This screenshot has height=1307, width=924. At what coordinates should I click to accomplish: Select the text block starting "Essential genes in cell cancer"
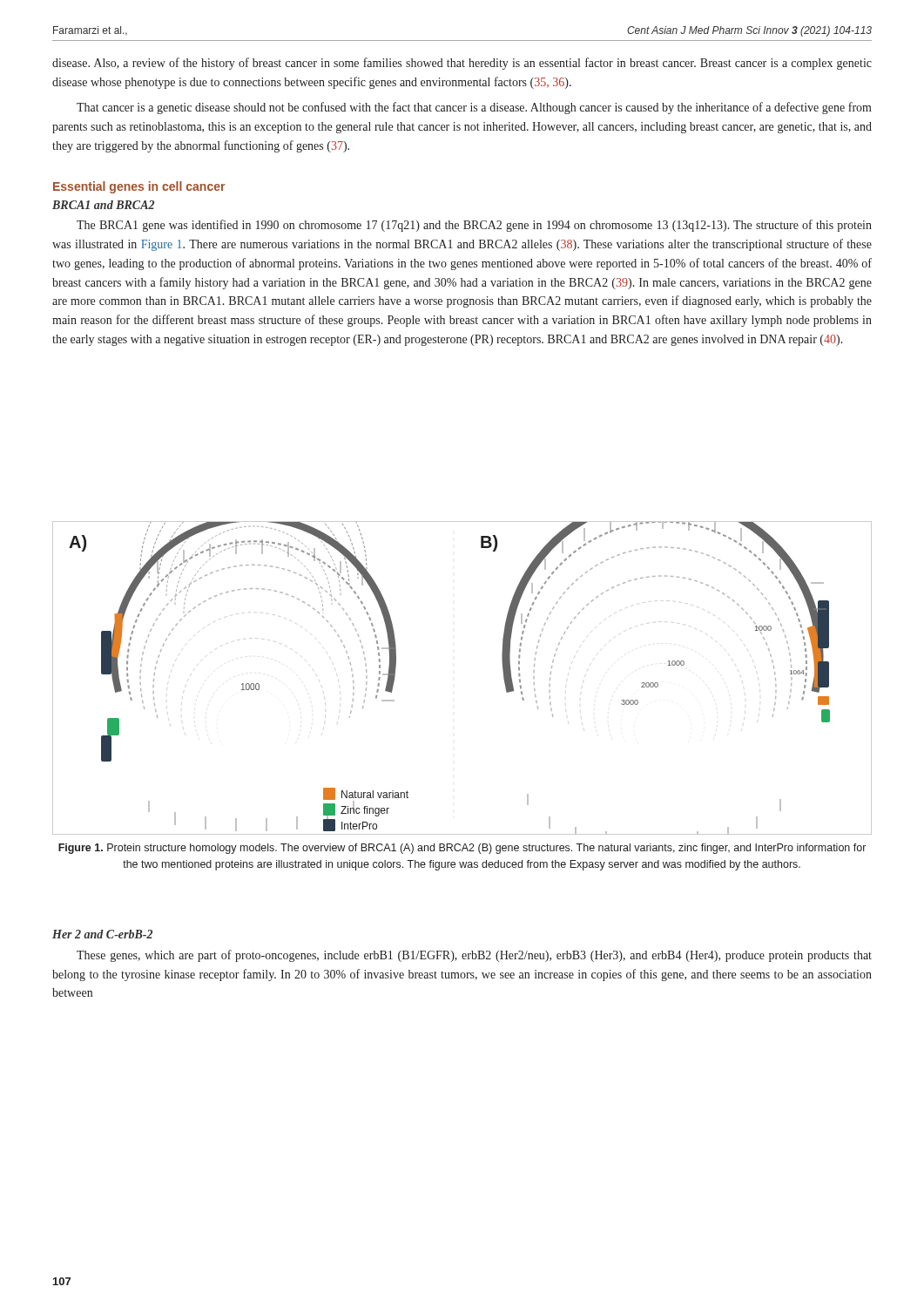click(x=139, y=187)
